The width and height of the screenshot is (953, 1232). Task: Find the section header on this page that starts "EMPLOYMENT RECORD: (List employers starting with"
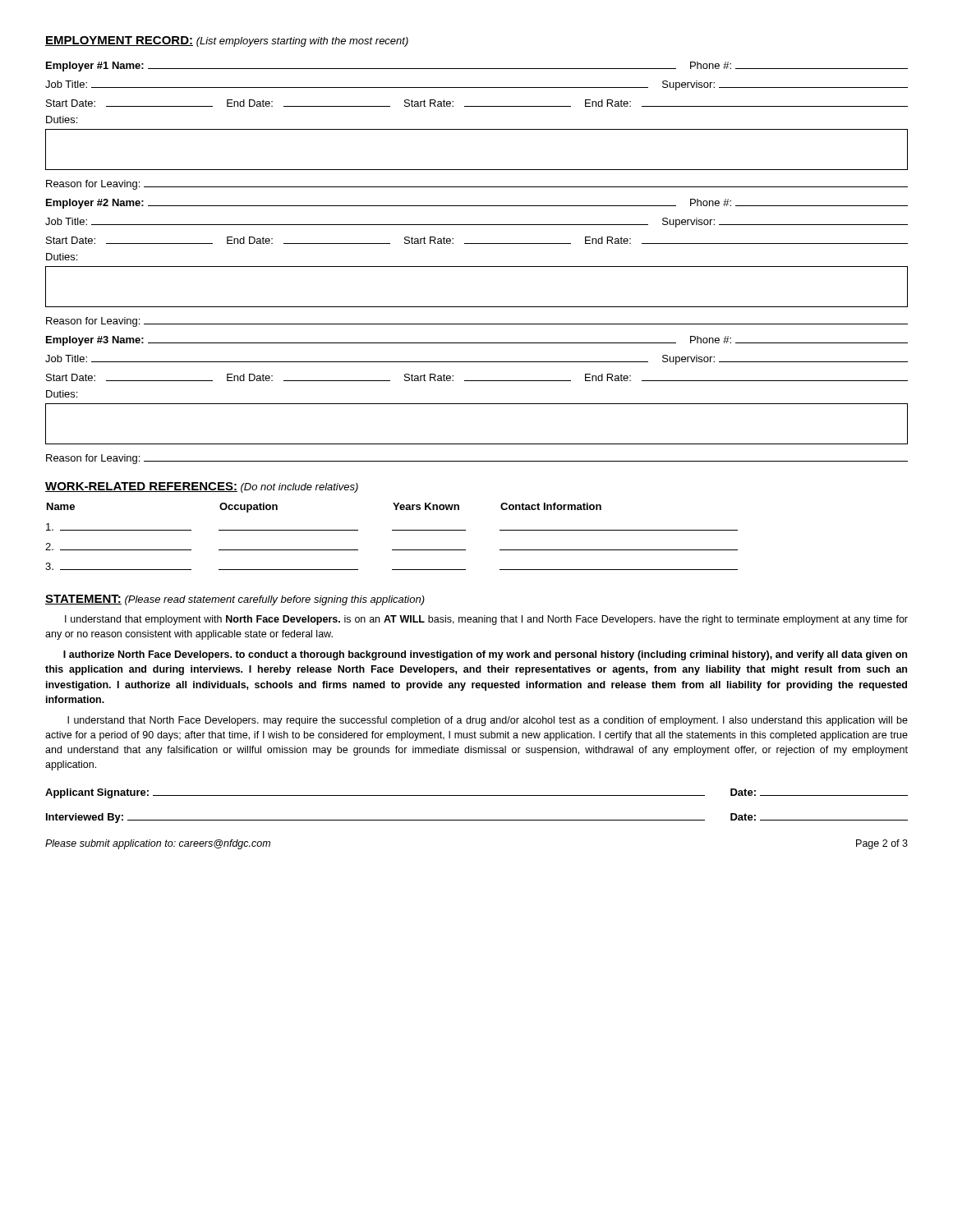[x=227, y=40]
